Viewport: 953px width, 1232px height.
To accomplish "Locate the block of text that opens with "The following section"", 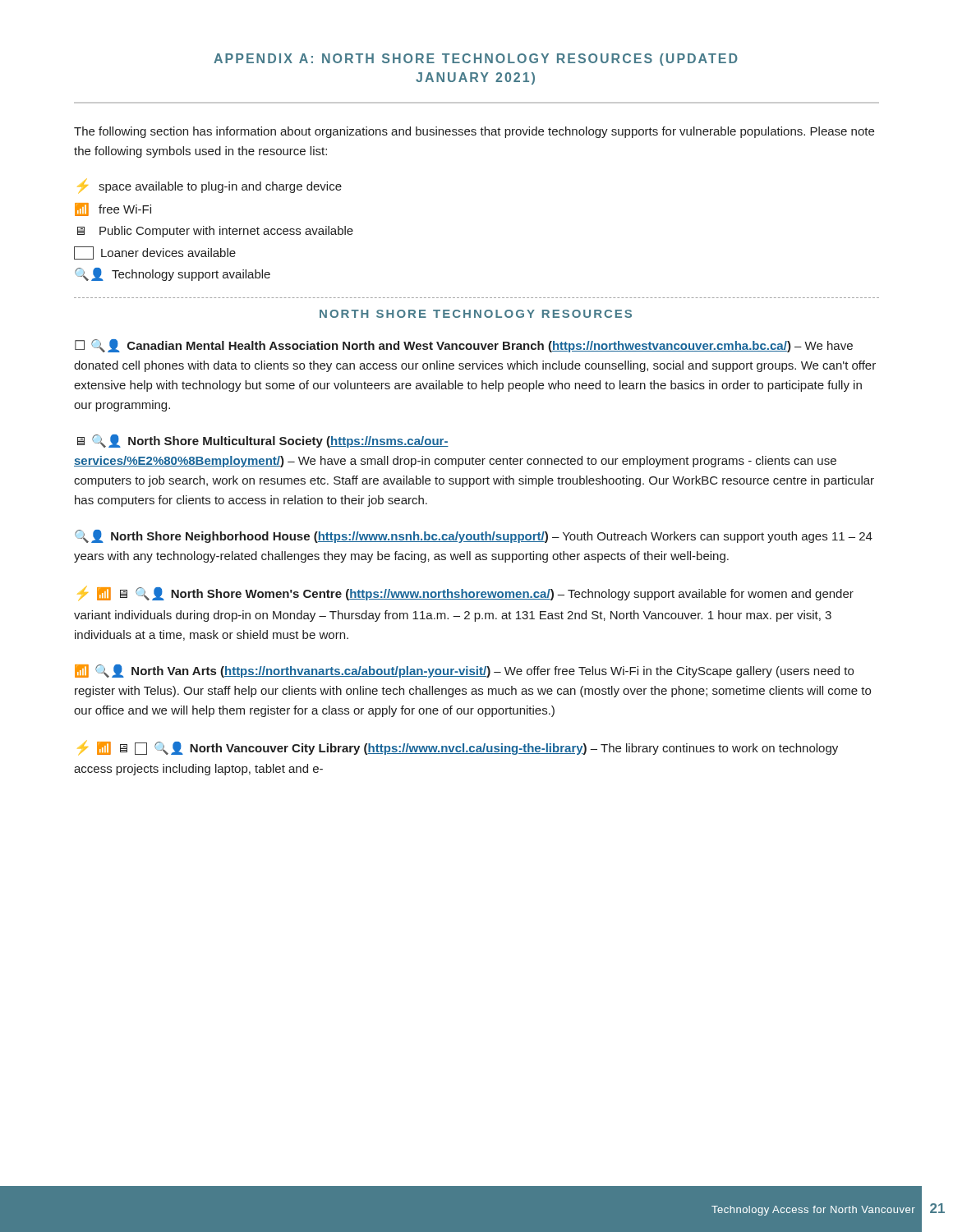I will click(x=474, y=141).
